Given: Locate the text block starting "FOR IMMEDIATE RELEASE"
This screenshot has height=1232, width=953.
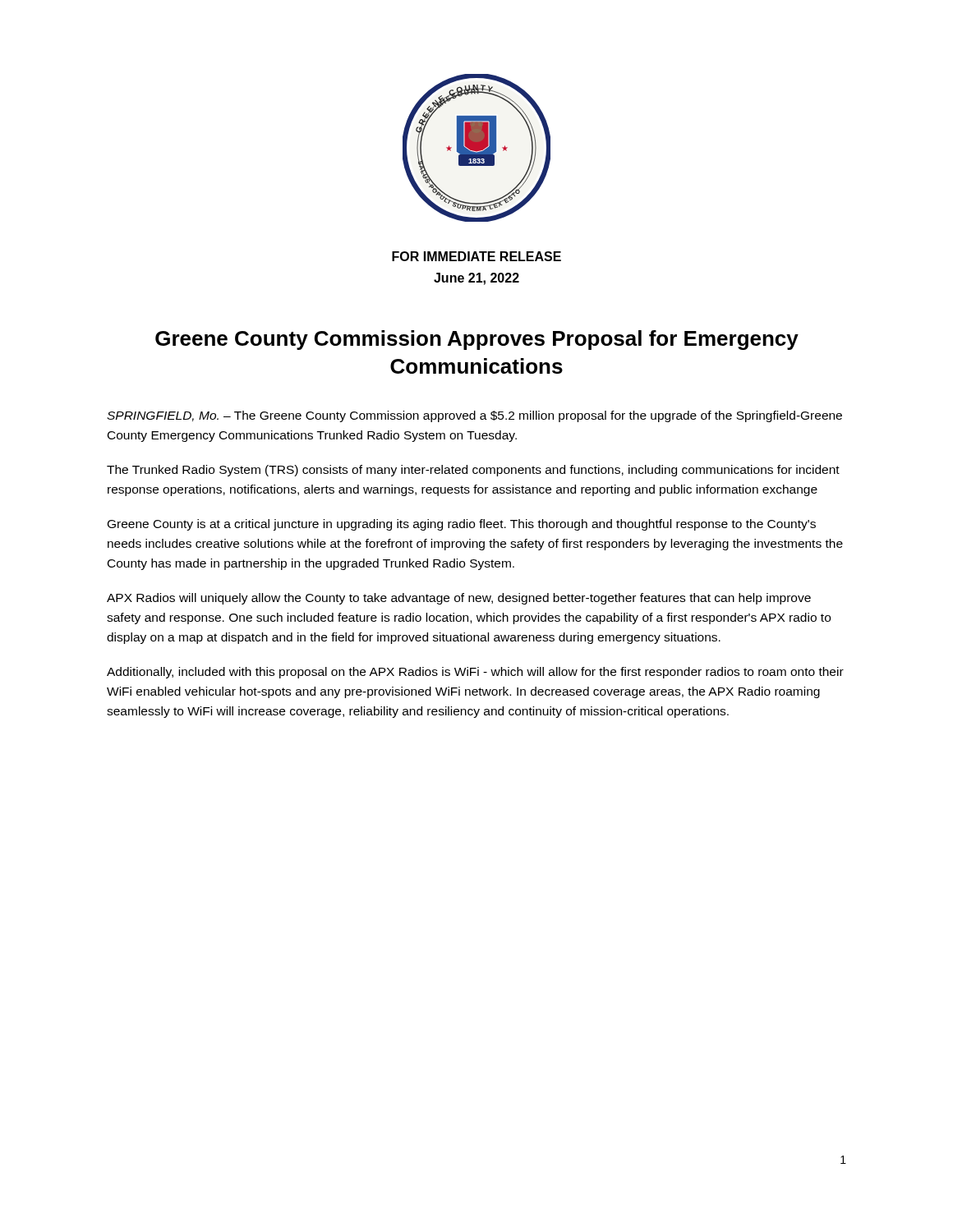Looking at the screenshot, I should tap(476, 257).
